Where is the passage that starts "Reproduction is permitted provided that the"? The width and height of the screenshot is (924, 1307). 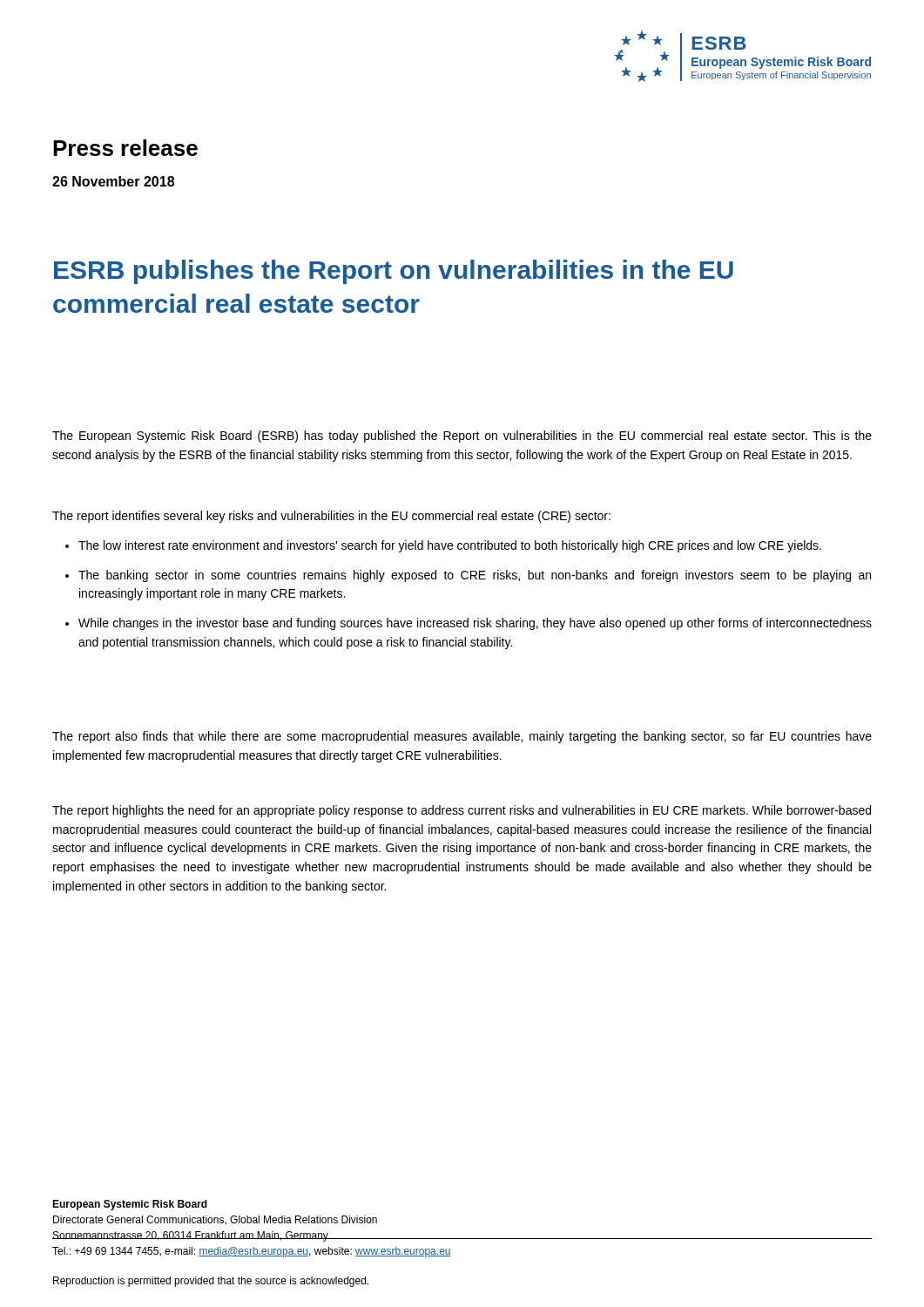pyautogui.click(x=211, y=1282)
